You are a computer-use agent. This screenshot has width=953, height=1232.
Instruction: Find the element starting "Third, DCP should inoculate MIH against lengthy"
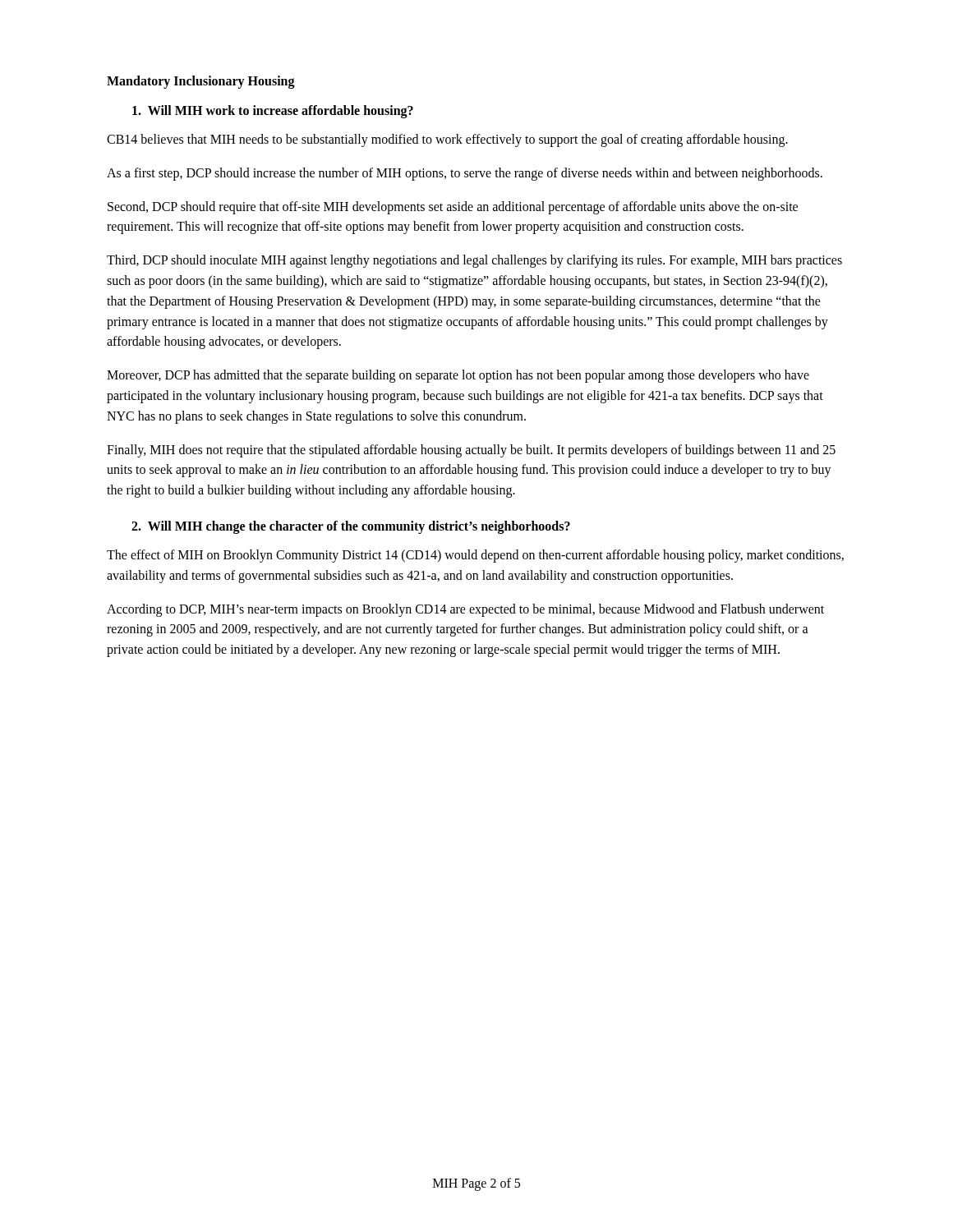point(475,301)
